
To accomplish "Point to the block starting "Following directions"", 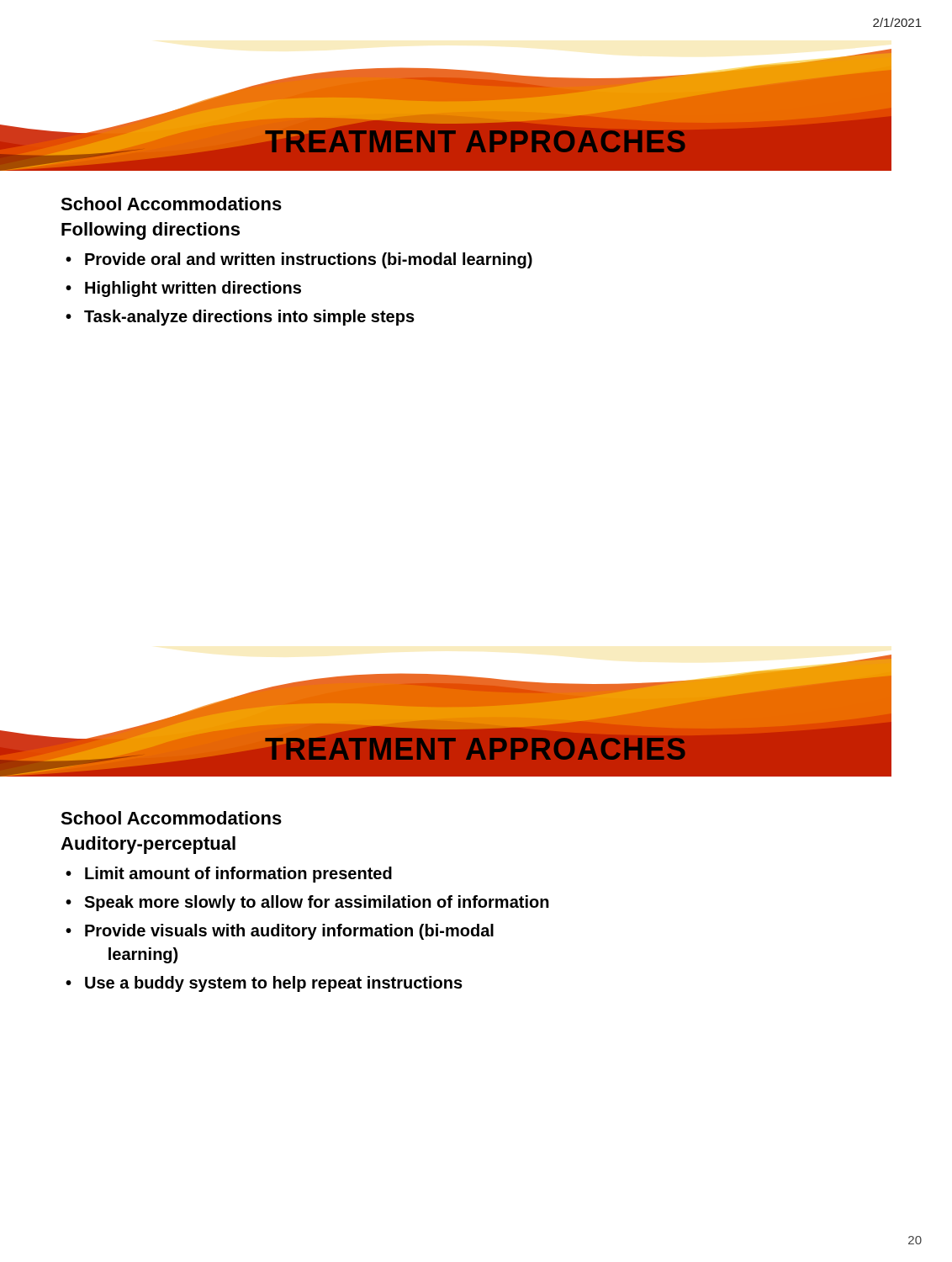I will [x=151, y=229].
